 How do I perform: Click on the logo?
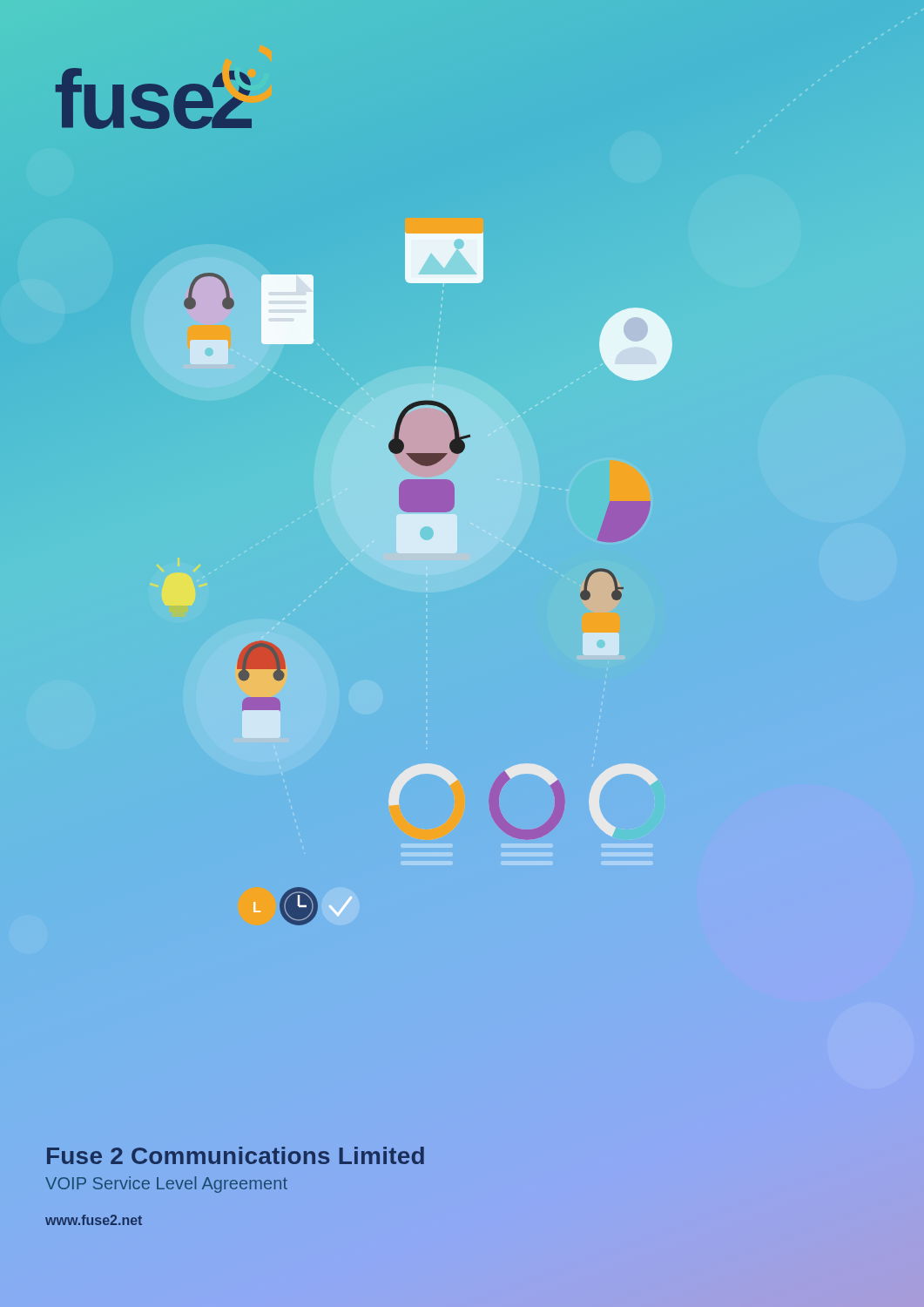pos(159,95)
